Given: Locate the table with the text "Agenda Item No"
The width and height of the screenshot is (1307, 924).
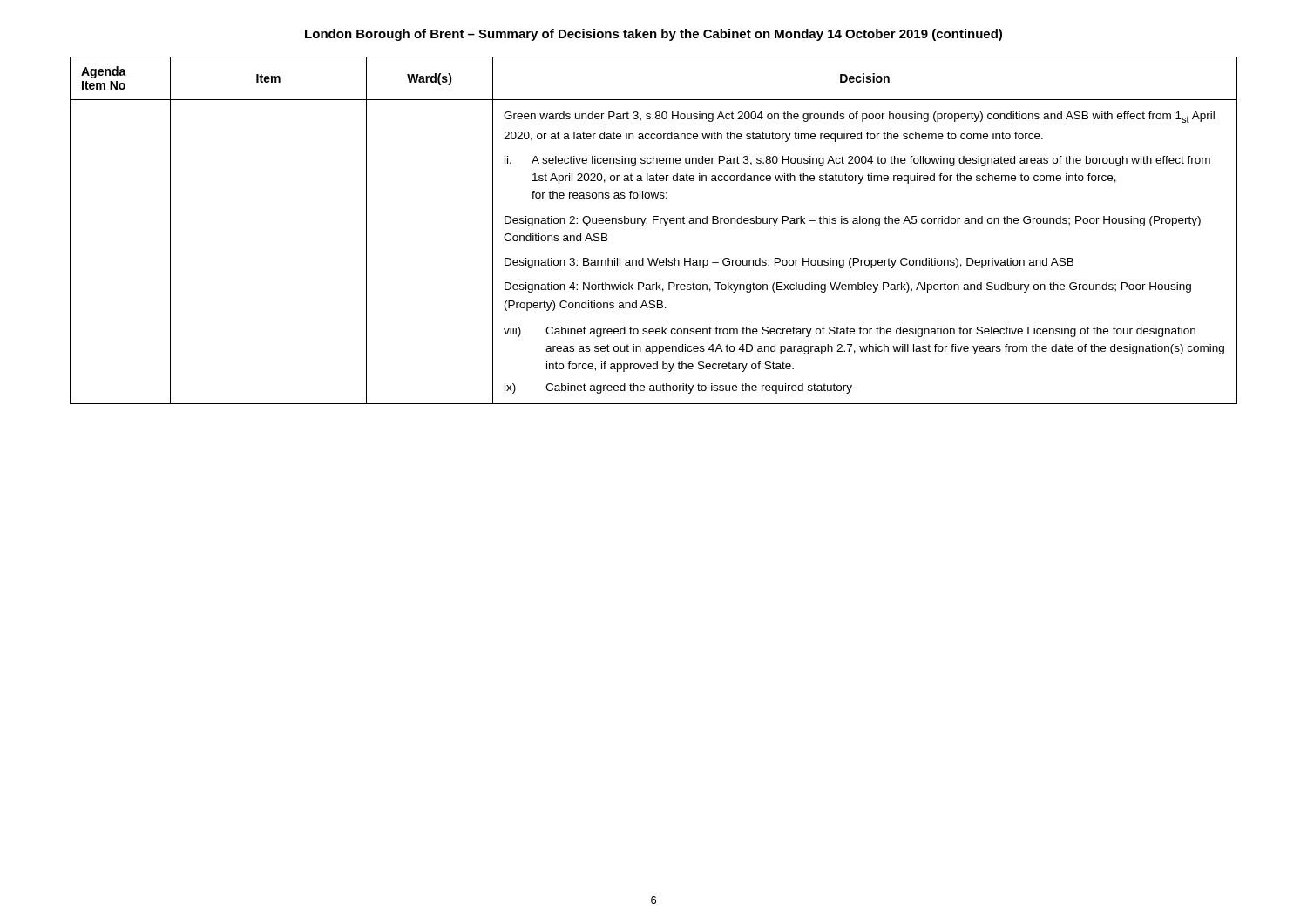Looking at the screenshot, I should point(654,230).
